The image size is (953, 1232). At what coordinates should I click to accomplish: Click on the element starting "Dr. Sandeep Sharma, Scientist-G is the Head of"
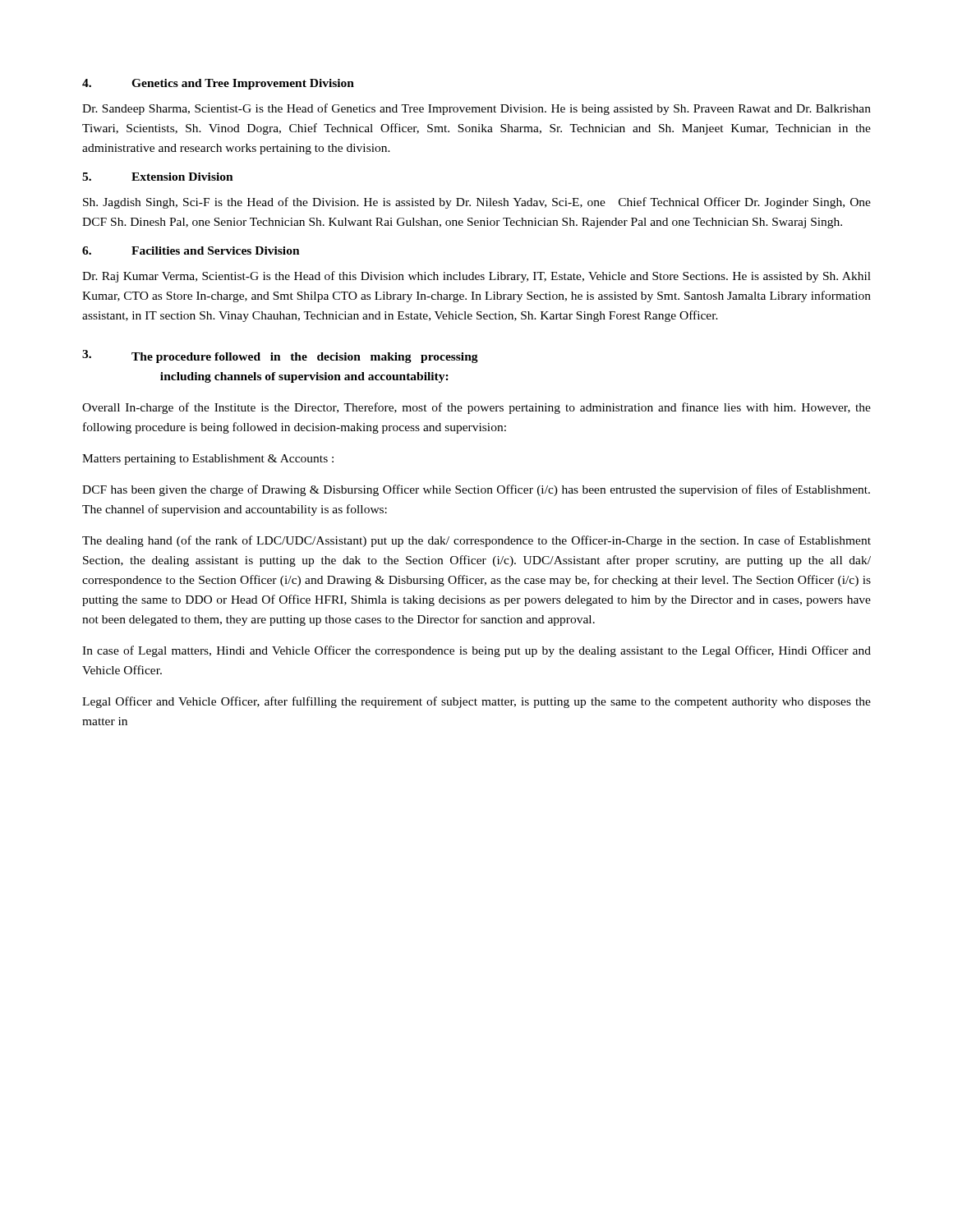476,128
